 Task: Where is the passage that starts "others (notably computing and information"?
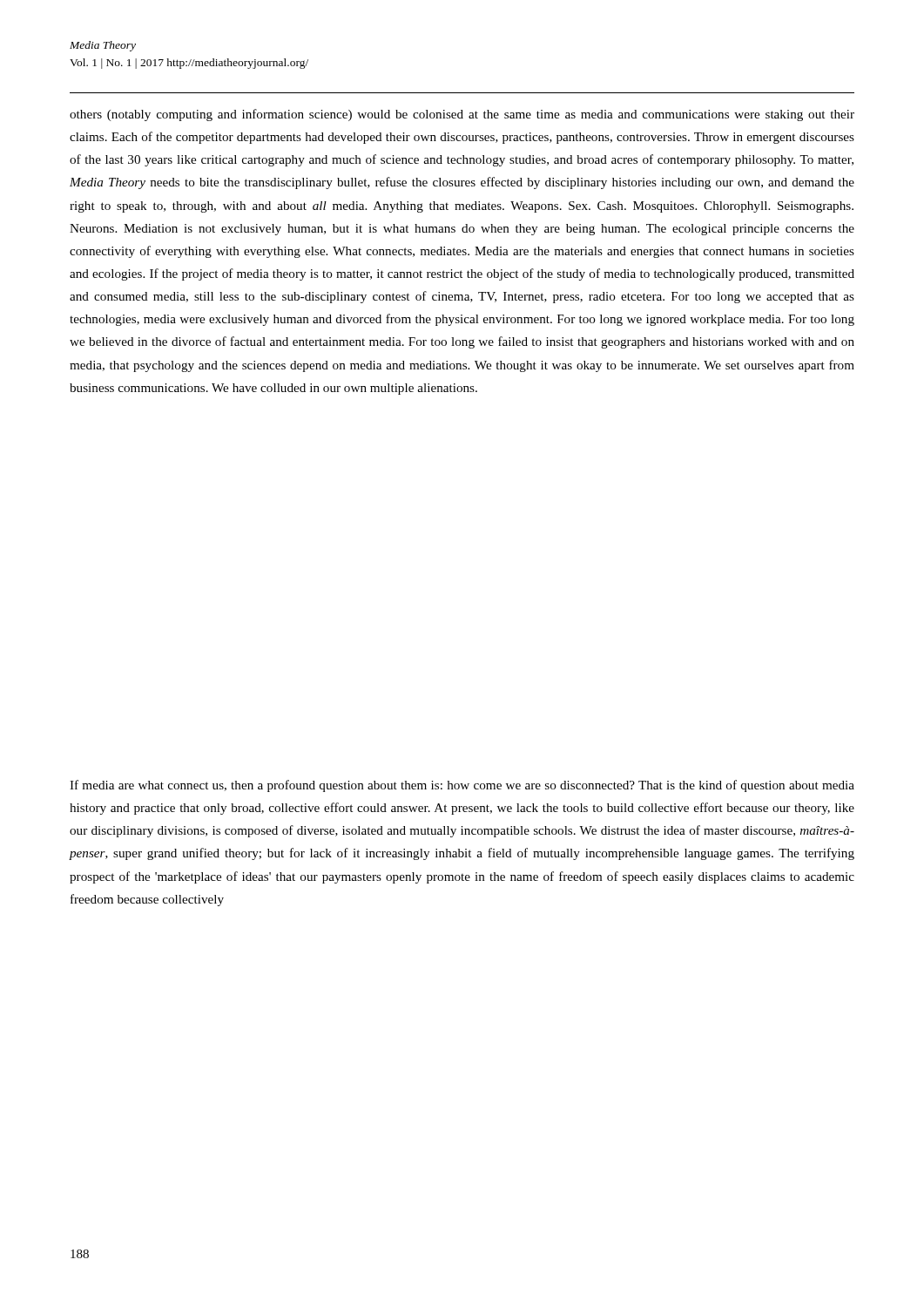pos(462,251)
